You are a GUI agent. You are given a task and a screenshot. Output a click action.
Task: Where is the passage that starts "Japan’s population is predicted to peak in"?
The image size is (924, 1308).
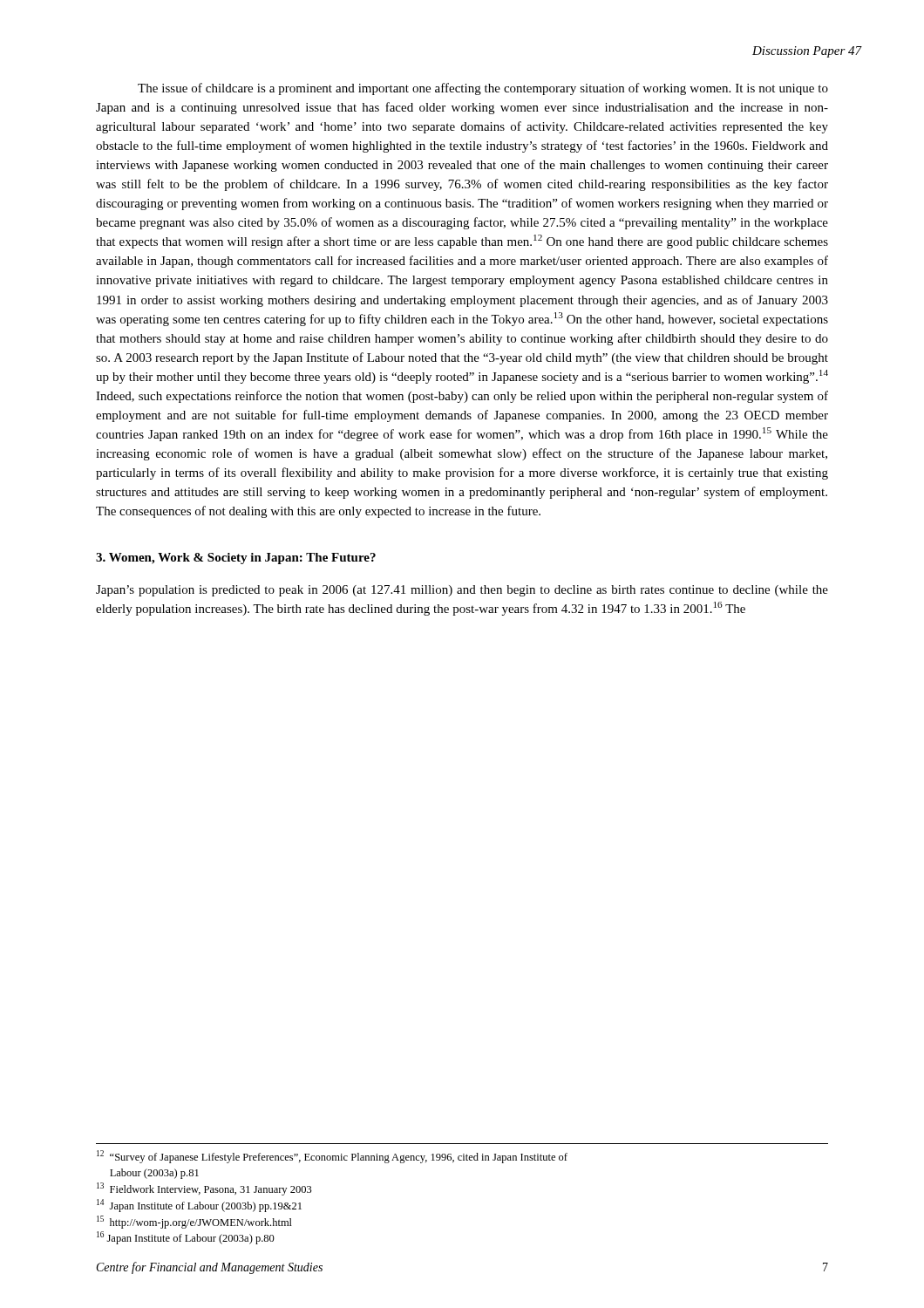pos(462,599)
